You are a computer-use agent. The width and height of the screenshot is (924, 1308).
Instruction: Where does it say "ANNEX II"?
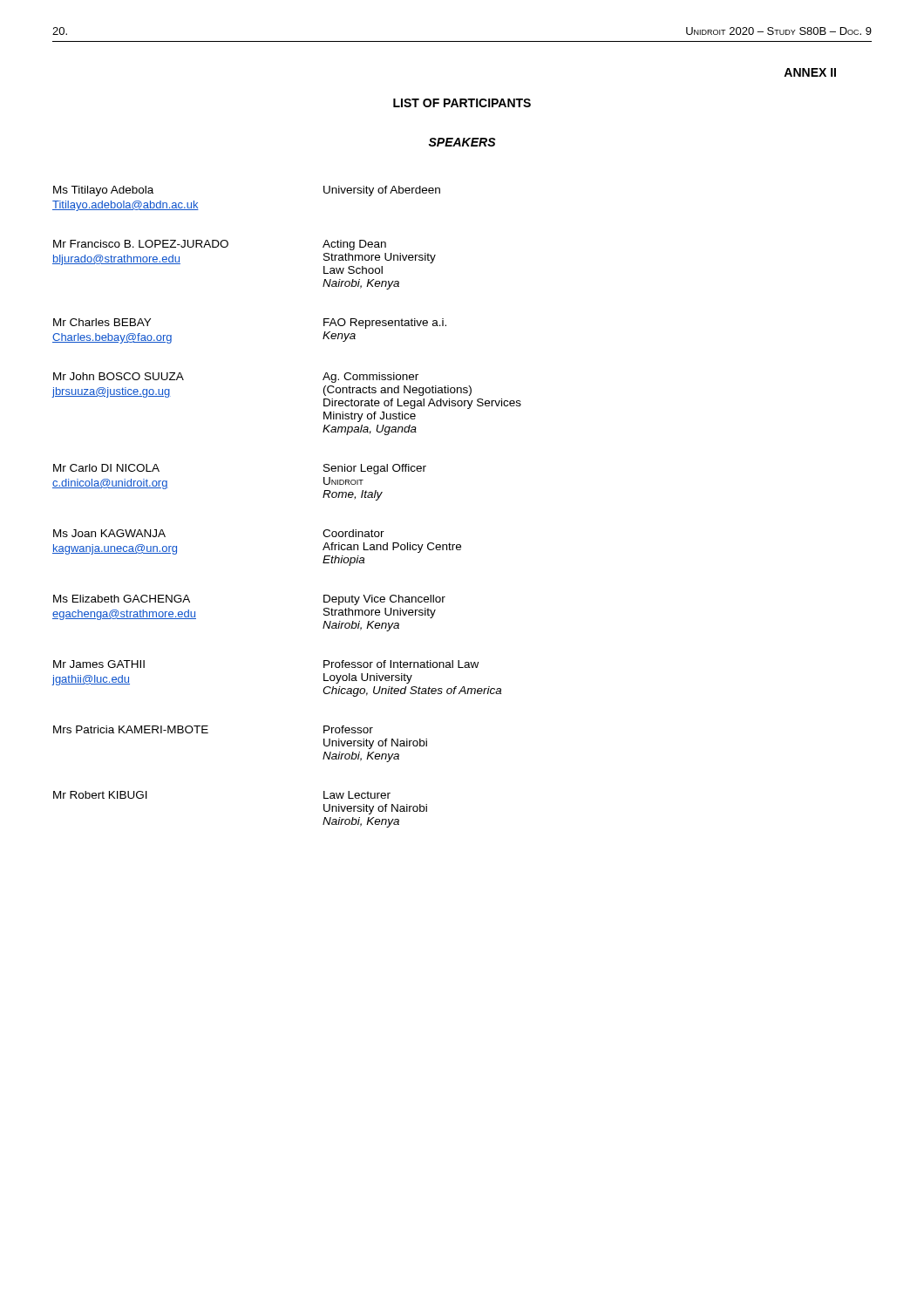click(810, 72)
